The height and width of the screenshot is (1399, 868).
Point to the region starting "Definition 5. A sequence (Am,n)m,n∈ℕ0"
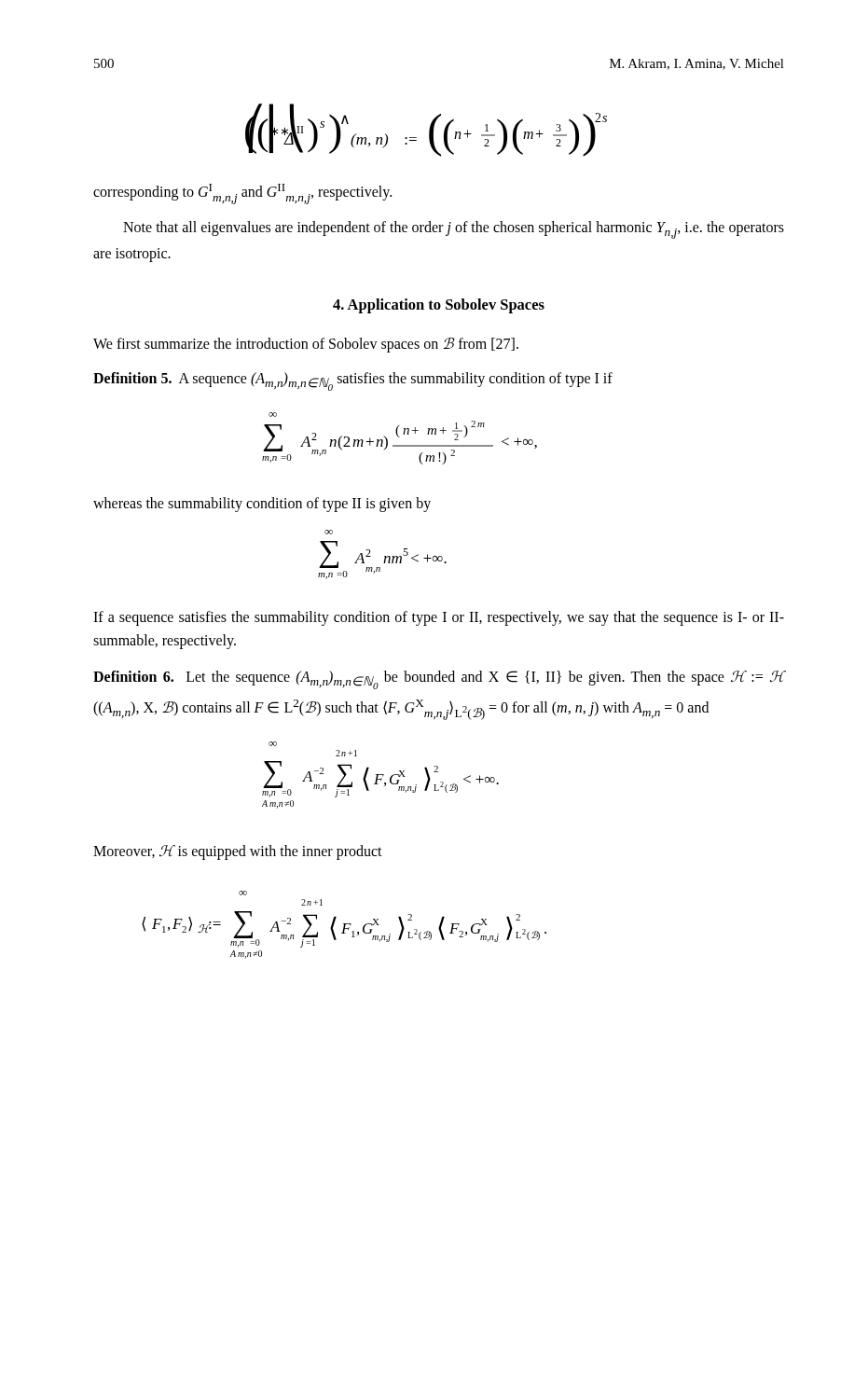pyautogui.click(x=353, y=381)
